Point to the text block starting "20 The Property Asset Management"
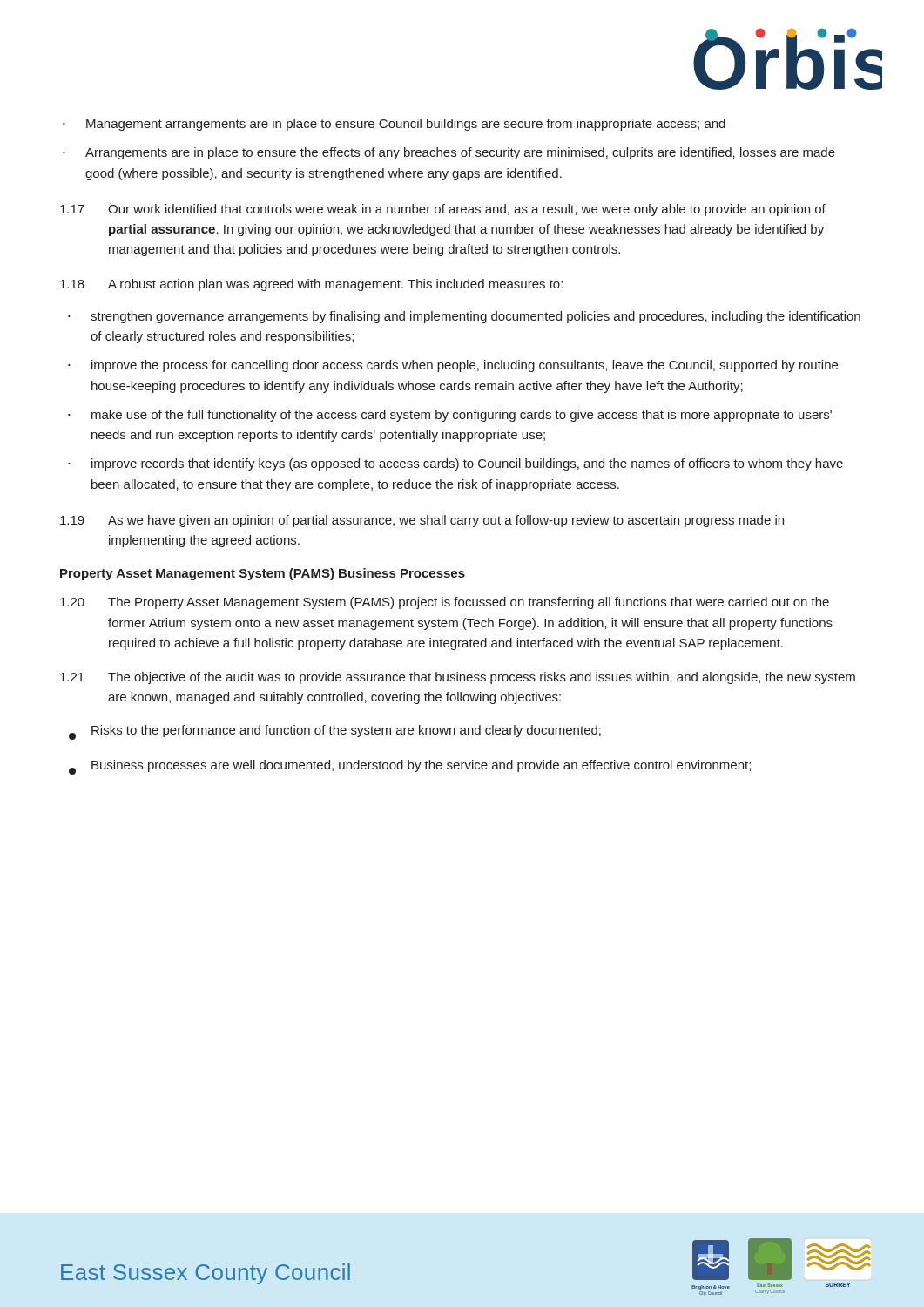 [x=462, y=622]
